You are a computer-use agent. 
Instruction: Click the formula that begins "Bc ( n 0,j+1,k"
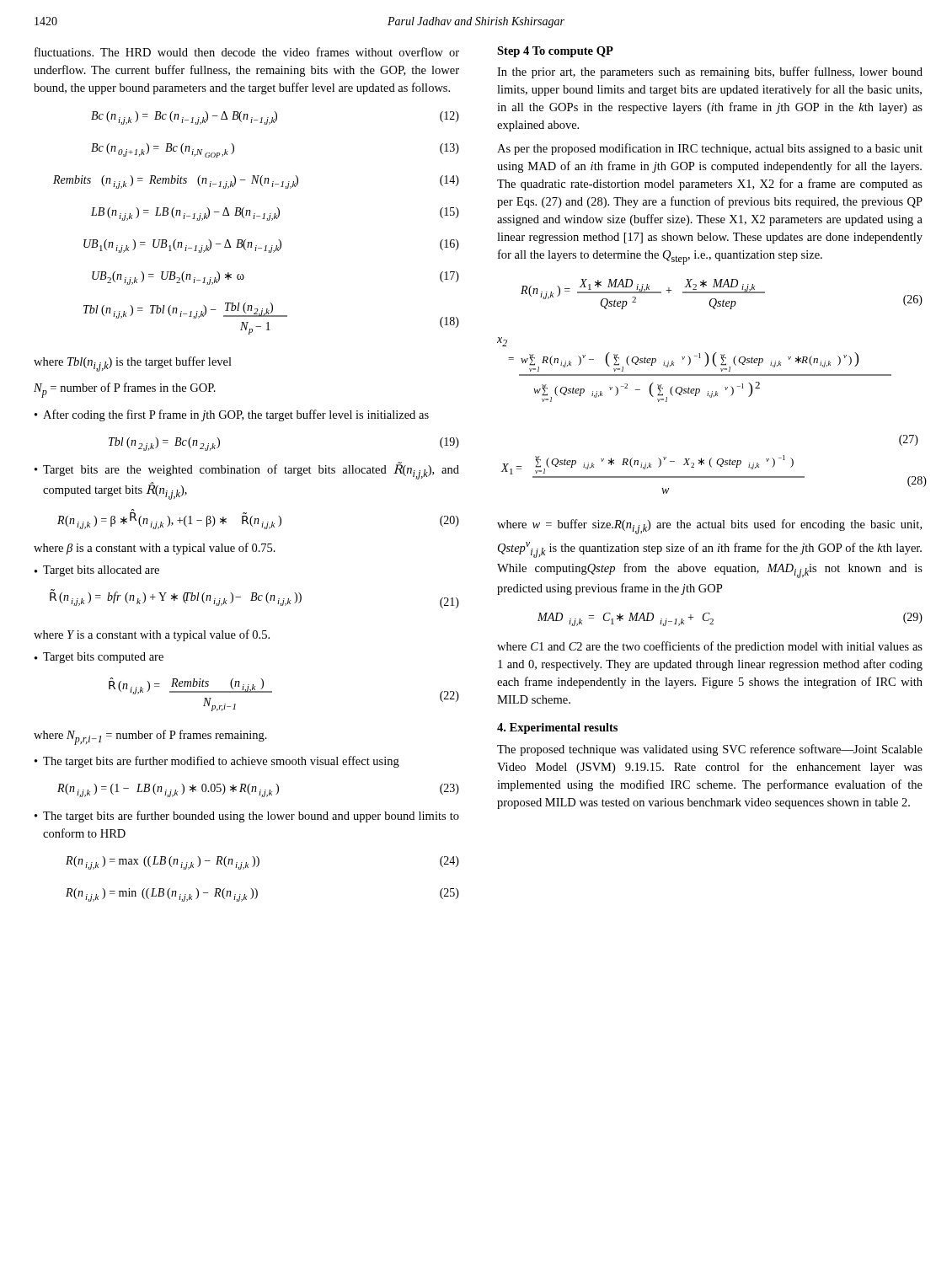[x=168, y=151]
